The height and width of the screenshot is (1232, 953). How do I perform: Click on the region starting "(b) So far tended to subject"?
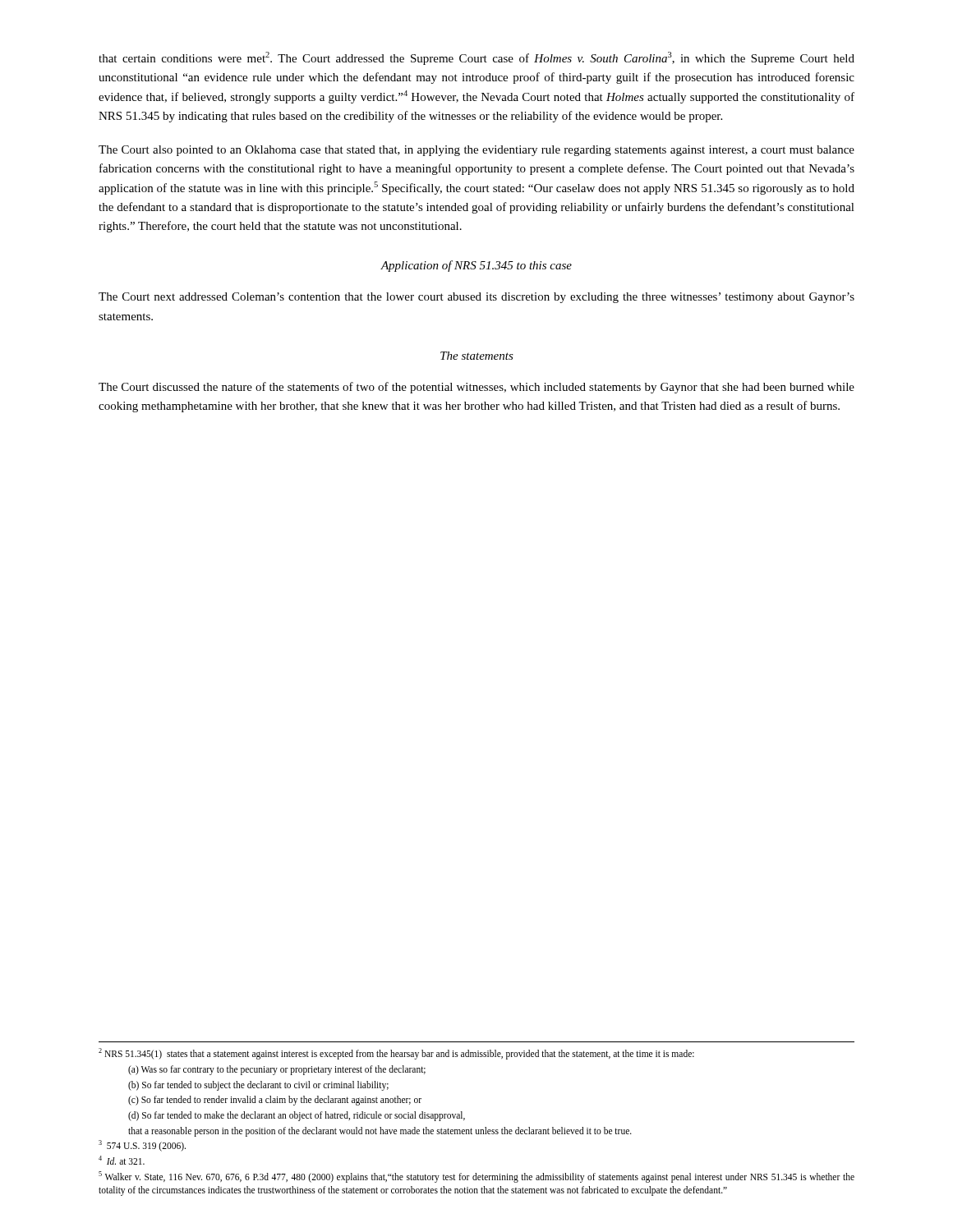(259, 1085)
